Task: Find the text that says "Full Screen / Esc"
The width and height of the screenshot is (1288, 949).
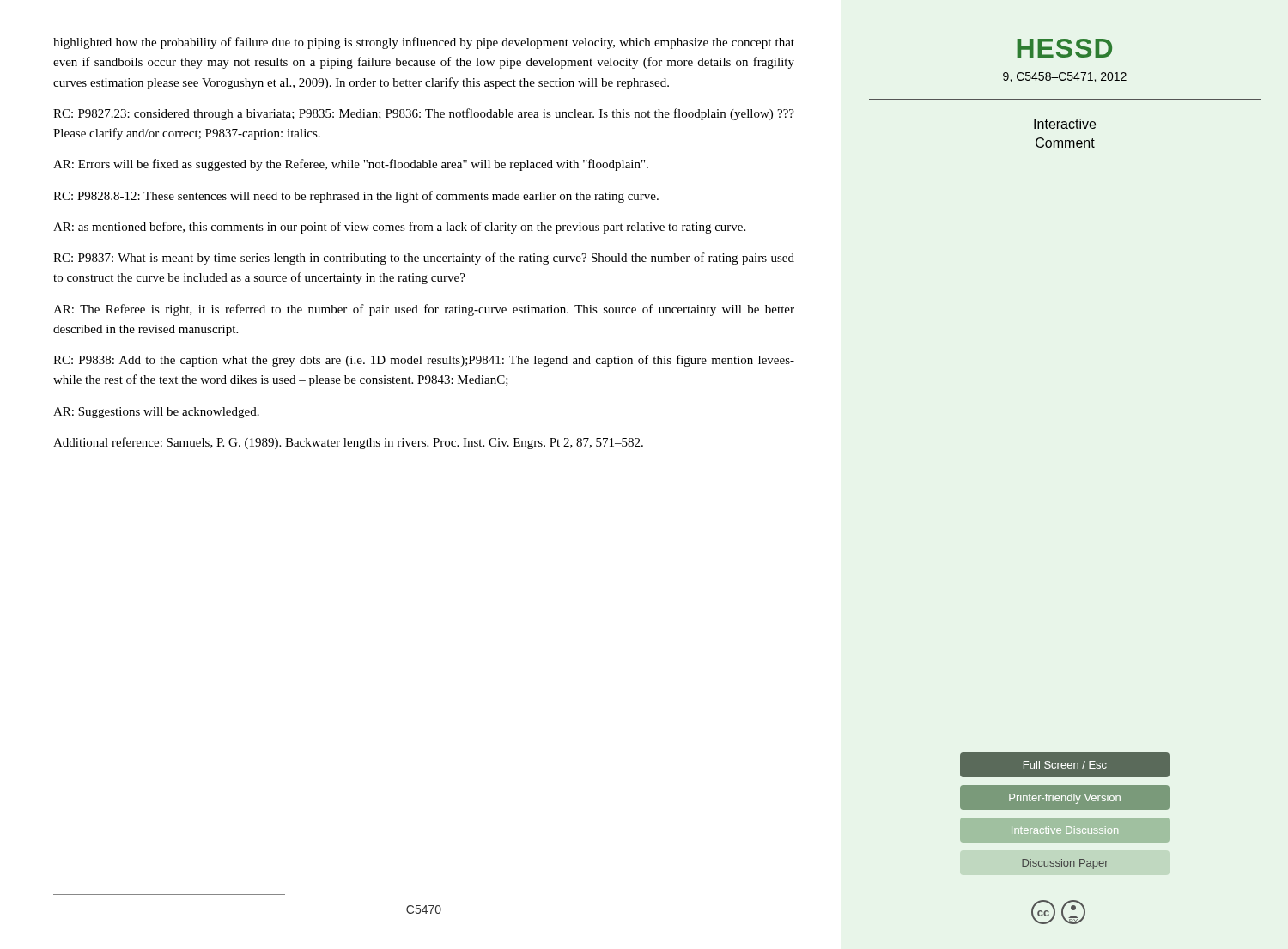Action: click(x=1065, y=765)
